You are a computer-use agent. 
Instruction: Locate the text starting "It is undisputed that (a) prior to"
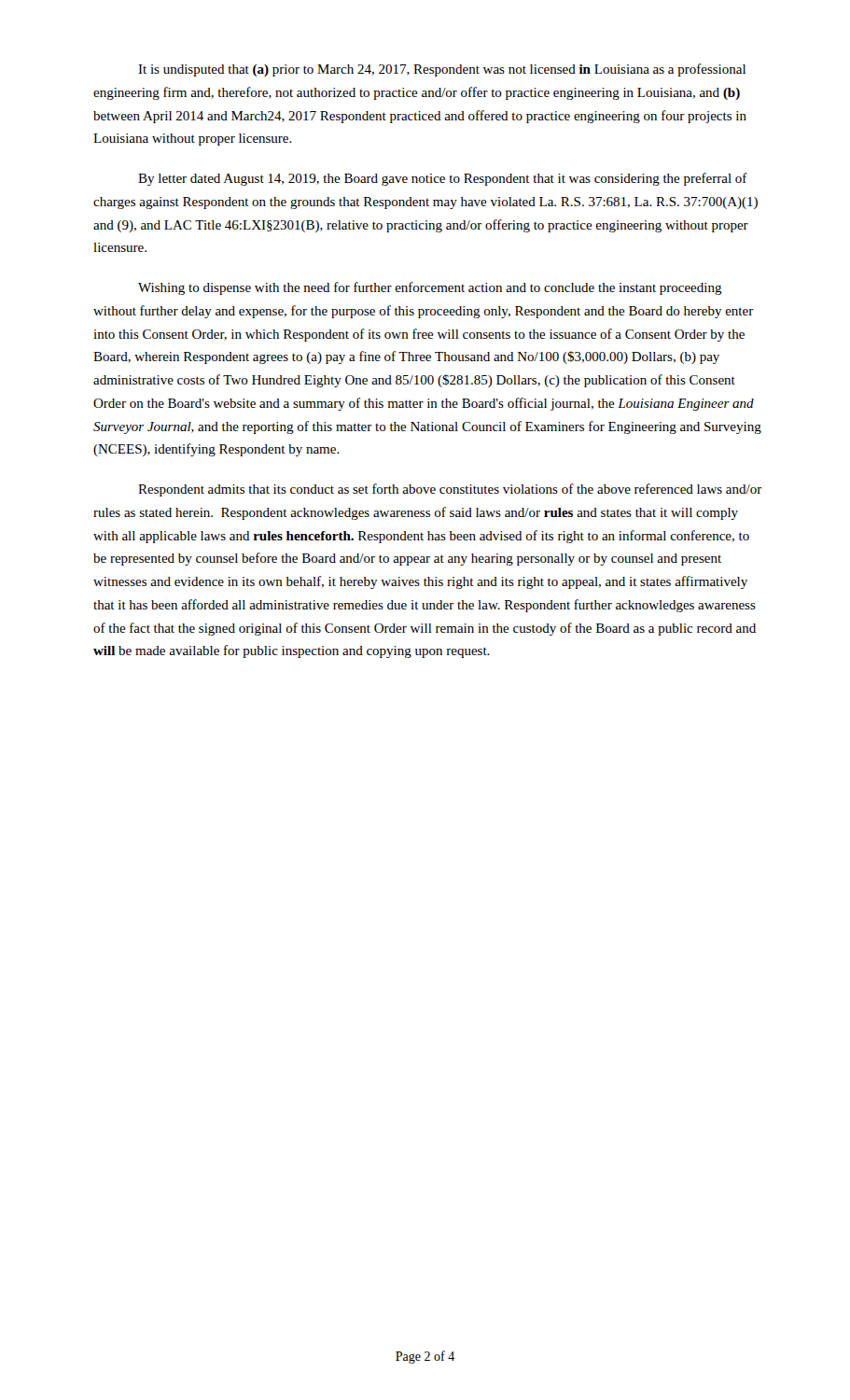(420, 104)
